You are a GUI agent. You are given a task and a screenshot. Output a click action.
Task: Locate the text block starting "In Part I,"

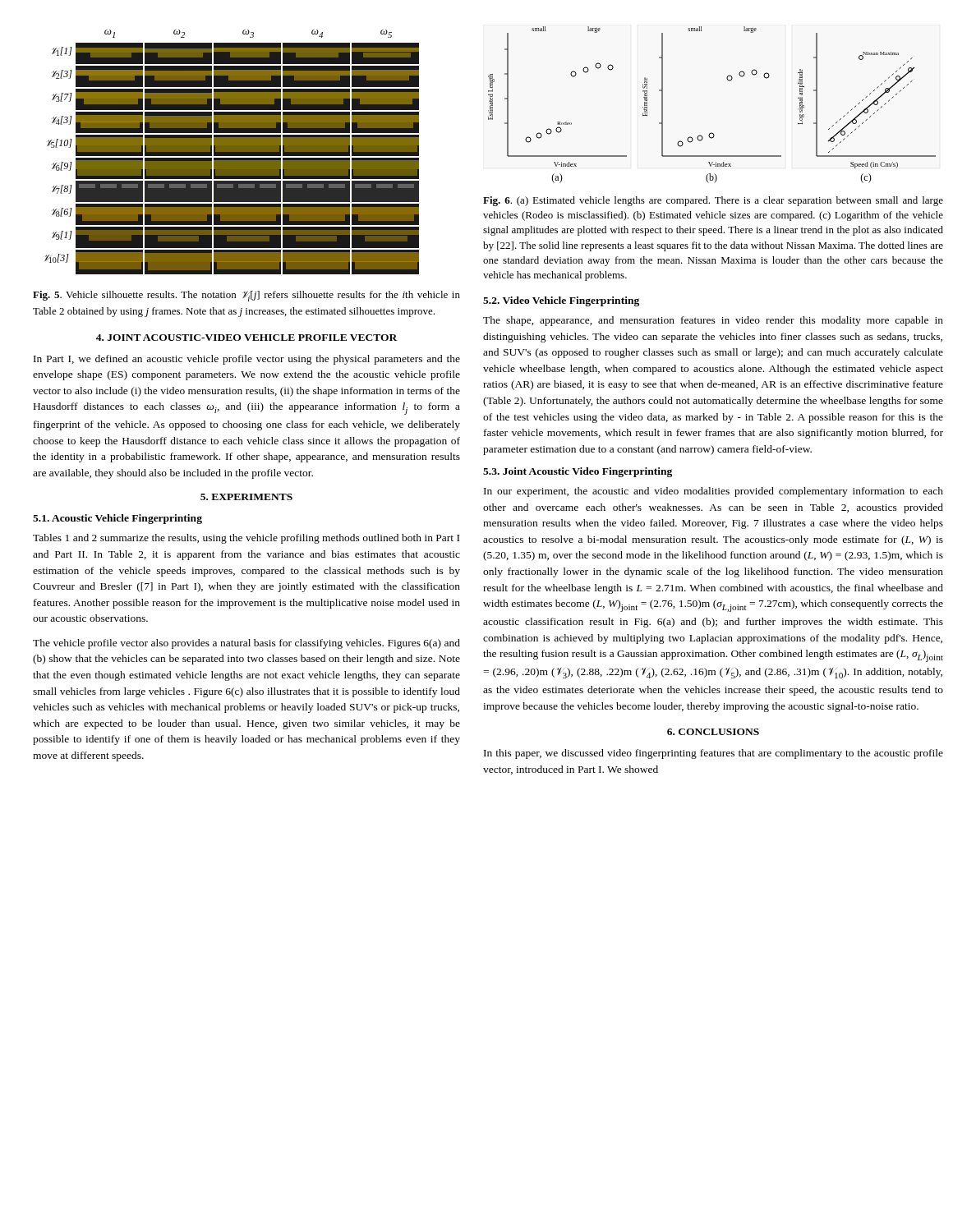(246, 415)
